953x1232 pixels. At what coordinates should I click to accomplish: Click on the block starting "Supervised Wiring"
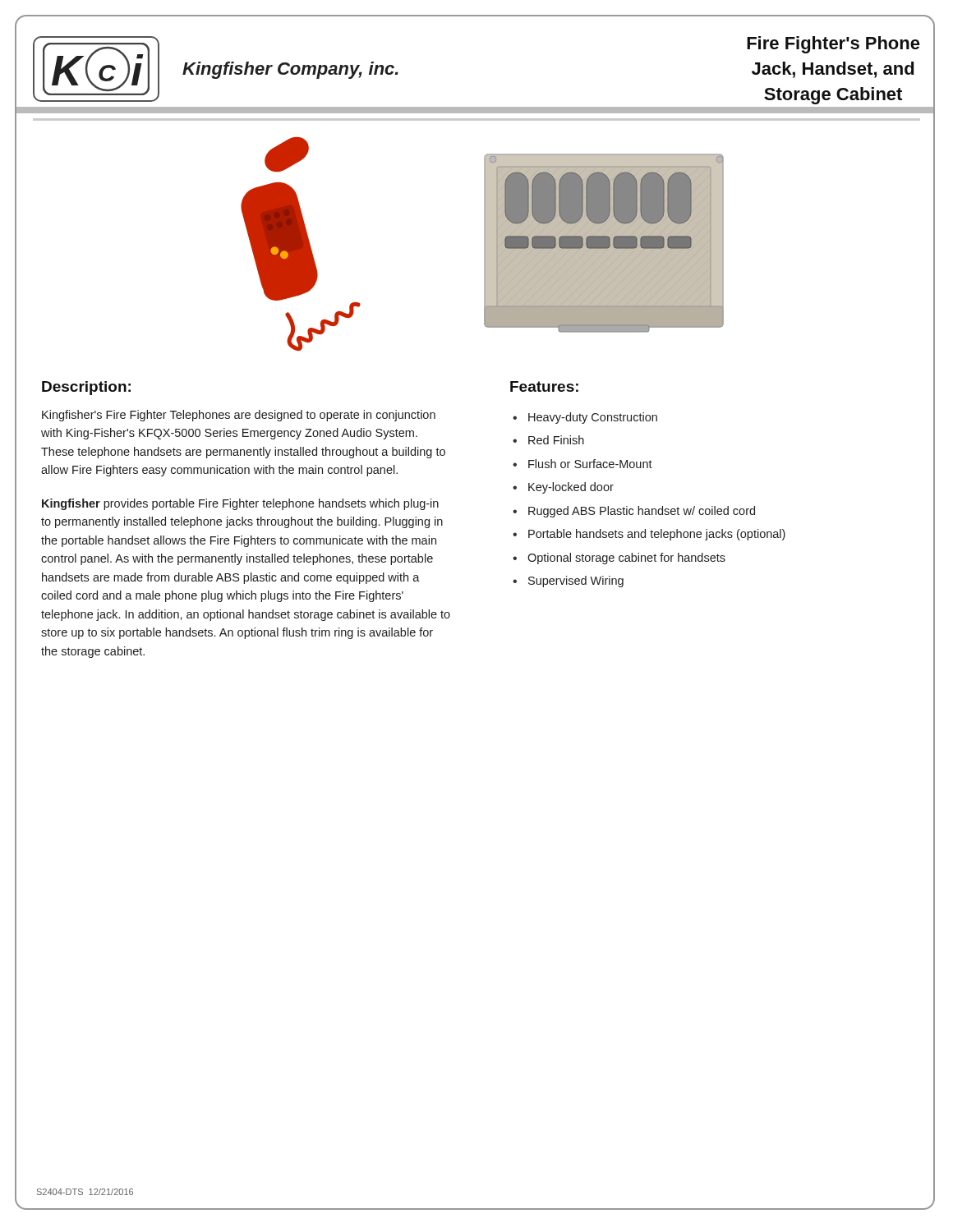pyautogui.click(x=576, y=581)
